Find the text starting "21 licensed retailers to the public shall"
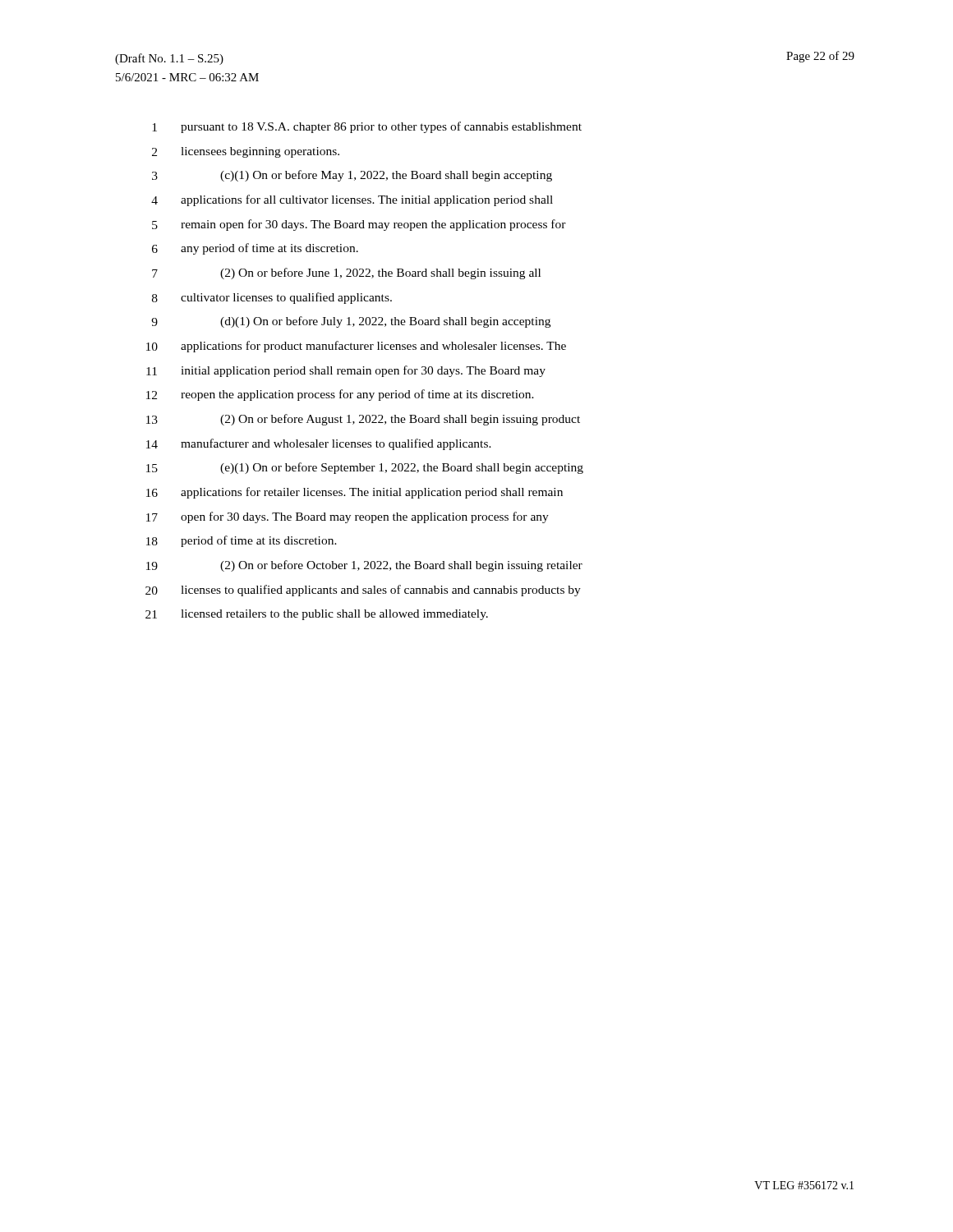This screenshot has width=953, height=1232. (x=485, y=615)
